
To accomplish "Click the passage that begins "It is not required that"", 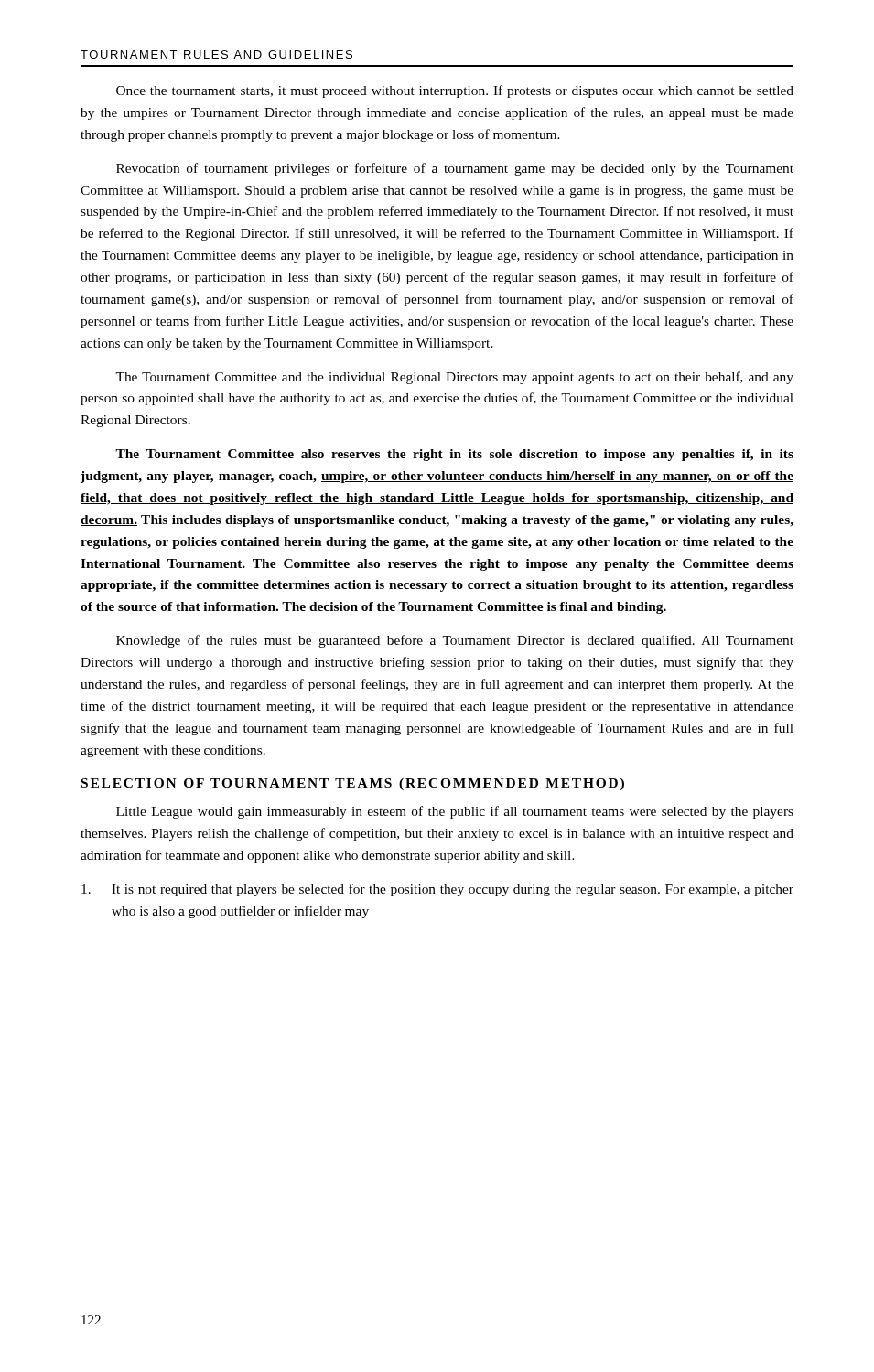I will pyautogui.click(x=437, y=900).
